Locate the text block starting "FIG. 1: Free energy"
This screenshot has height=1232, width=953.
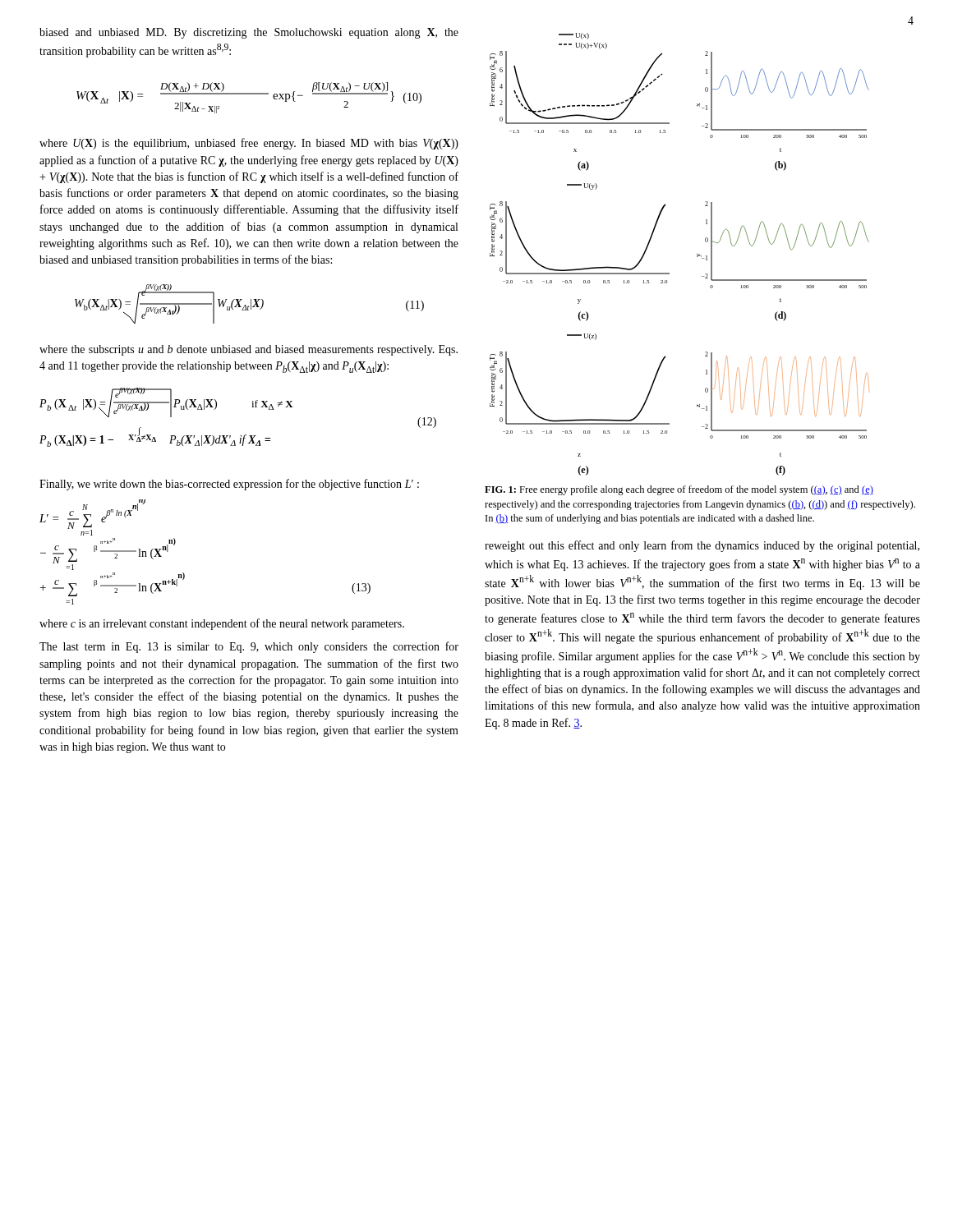click(700, 504)
